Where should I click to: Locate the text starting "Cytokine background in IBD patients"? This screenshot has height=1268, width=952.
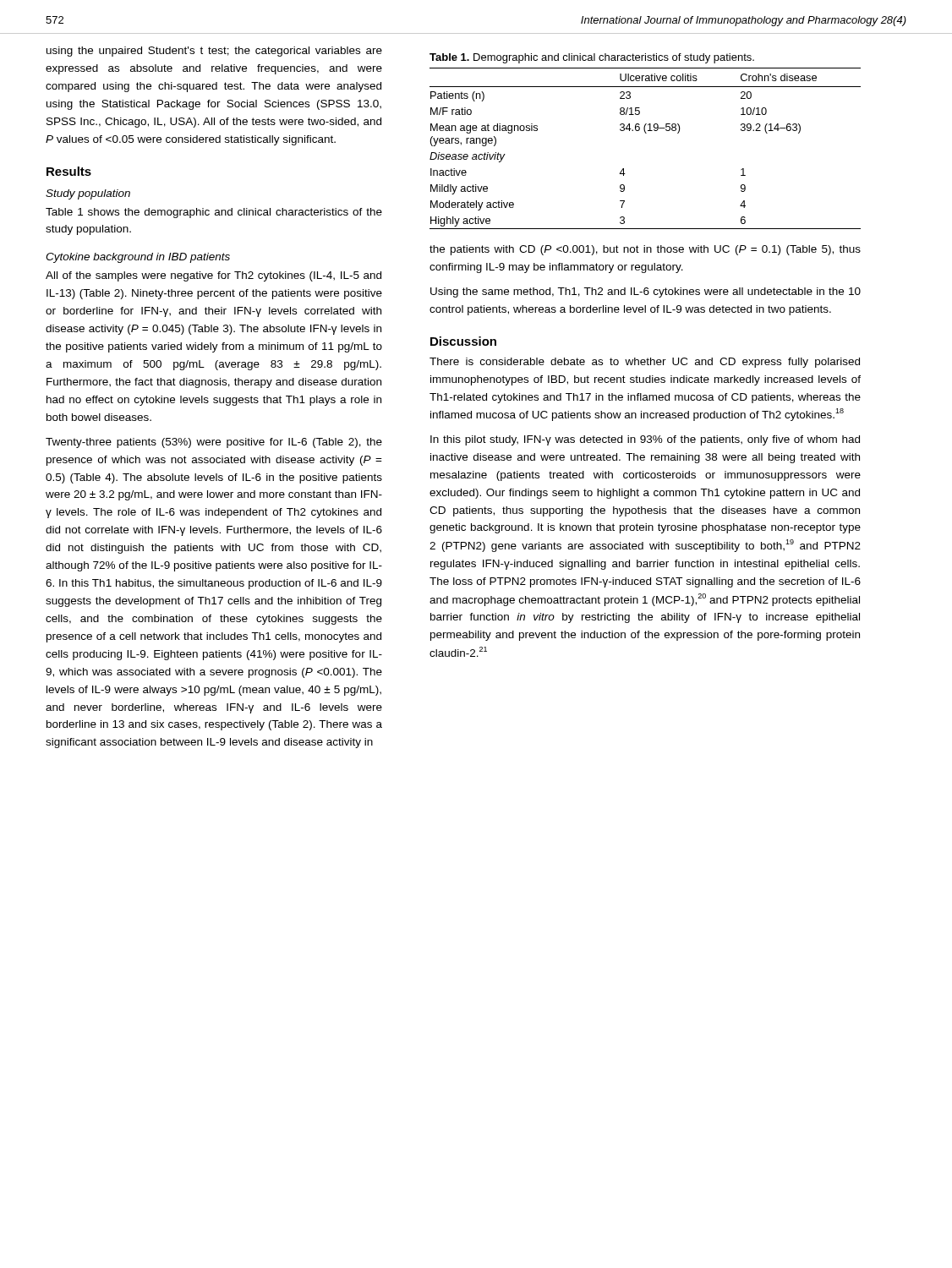point(138,257)
